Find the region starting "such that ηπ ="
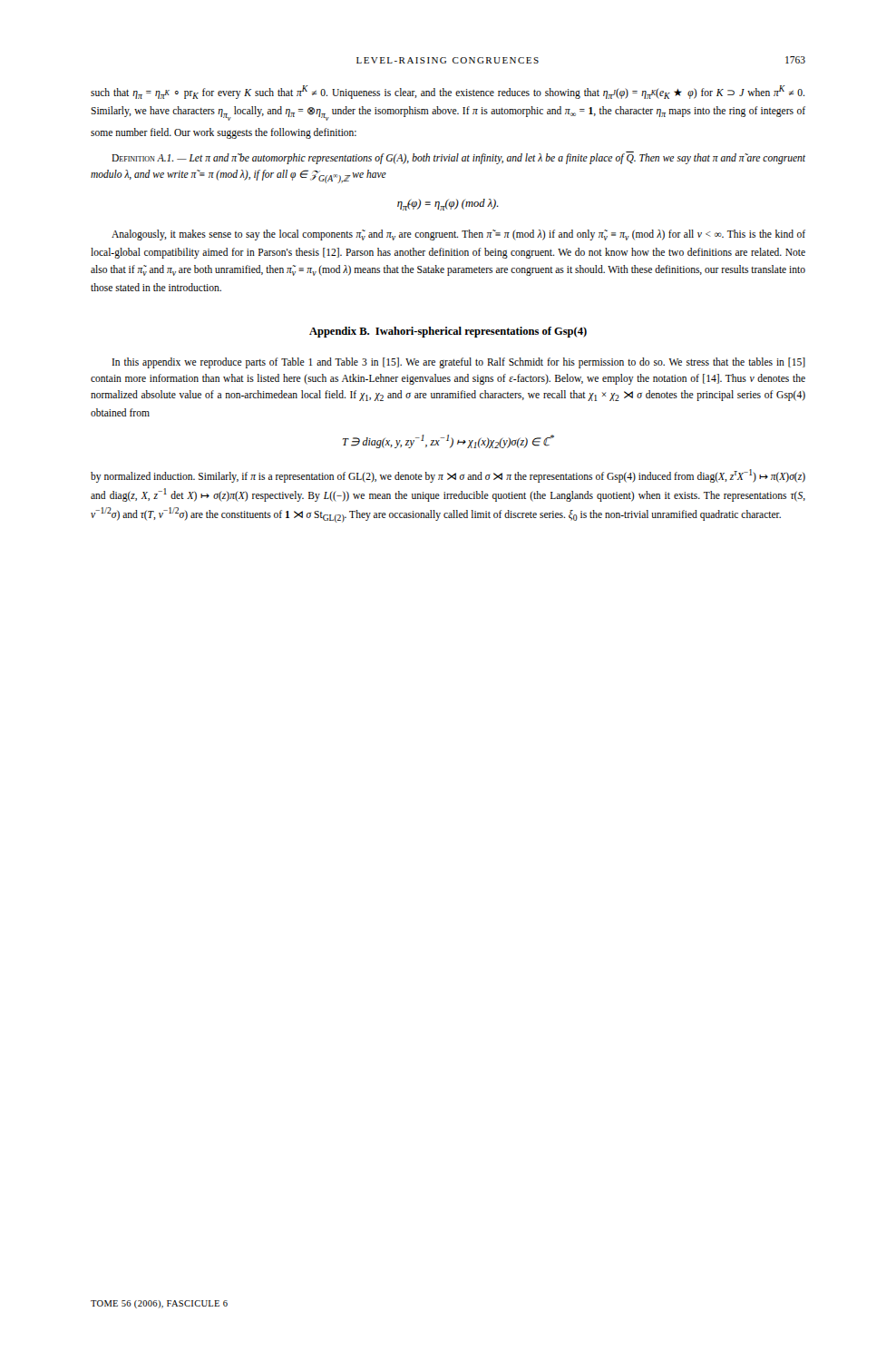Viewport: 896px width, 1361px height. (448, 111)
